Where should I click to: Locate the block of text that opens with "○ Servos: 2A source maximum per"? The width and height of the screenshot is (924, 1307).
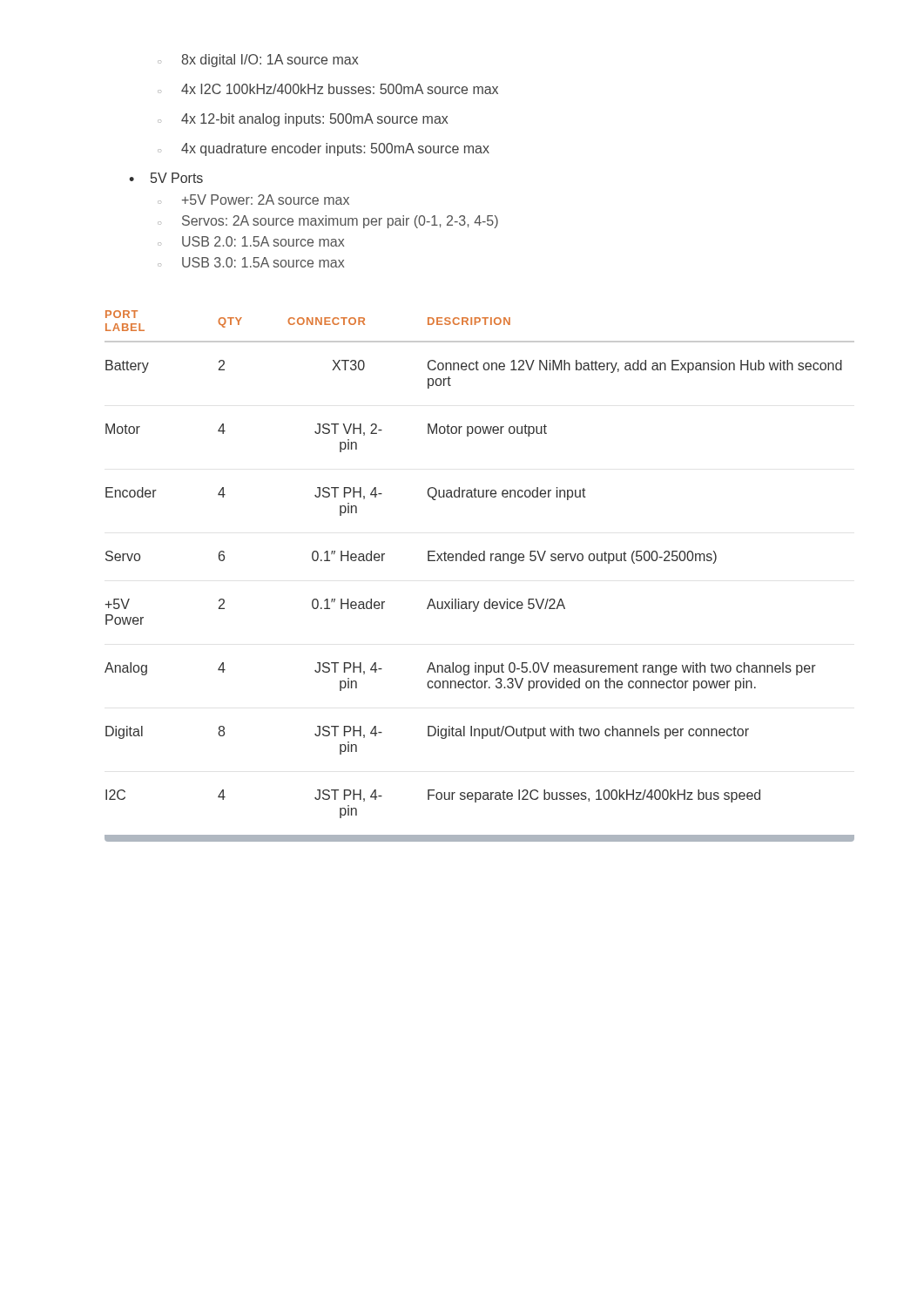click(328, 221)
